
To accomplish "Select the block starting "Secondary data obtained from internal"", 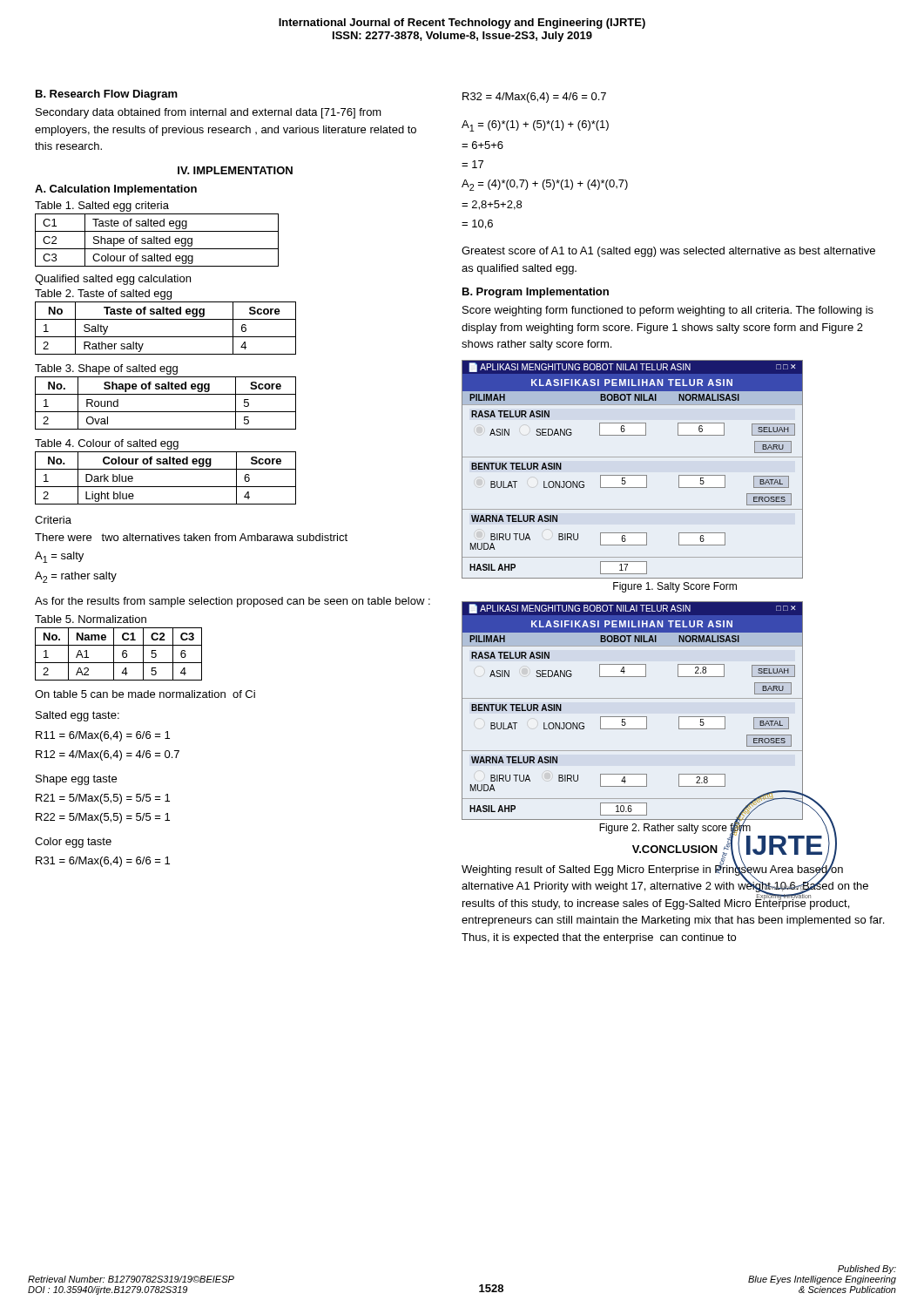I will (226, 129).
